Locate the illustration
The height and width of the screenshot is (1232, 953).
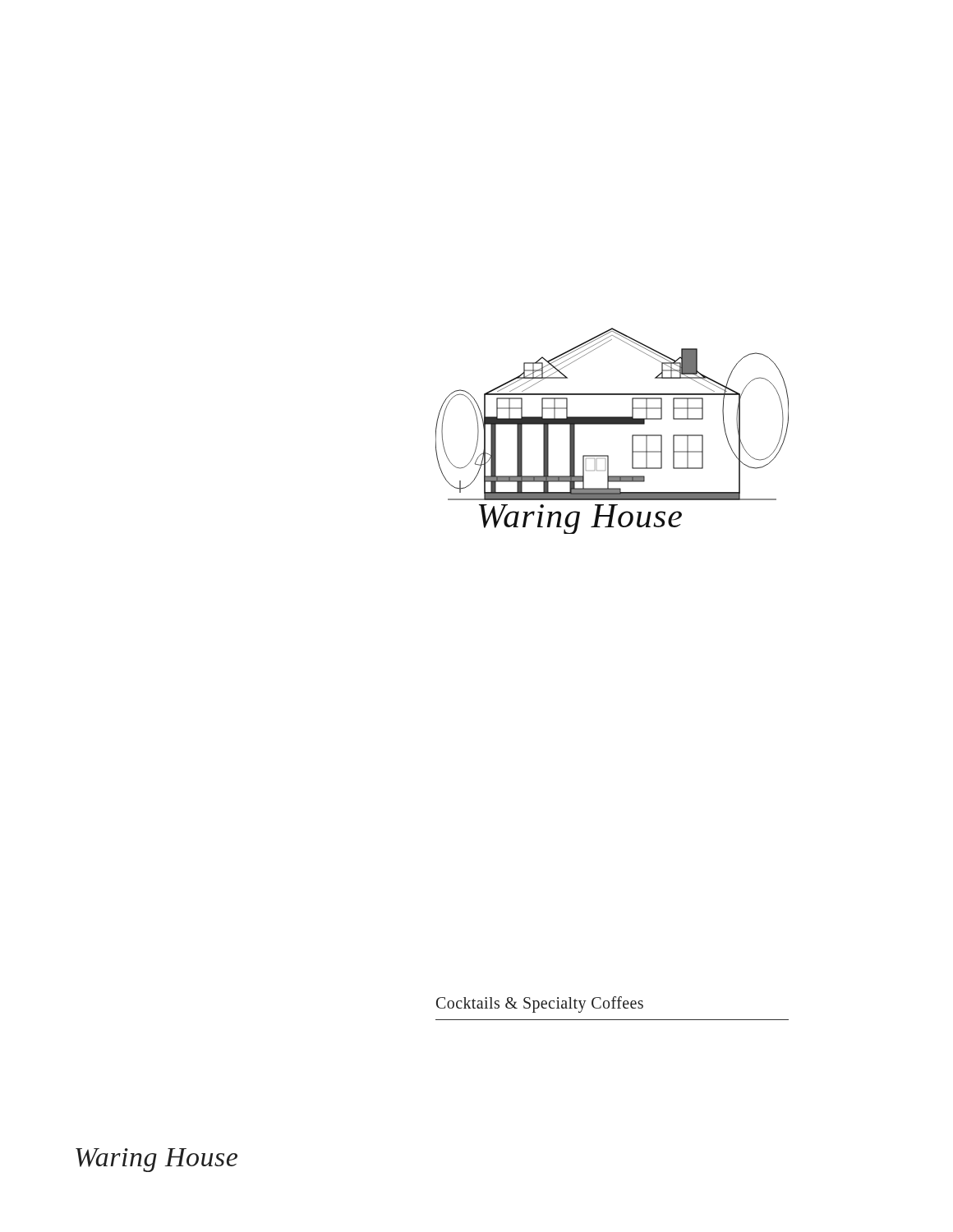pos(612,421)
